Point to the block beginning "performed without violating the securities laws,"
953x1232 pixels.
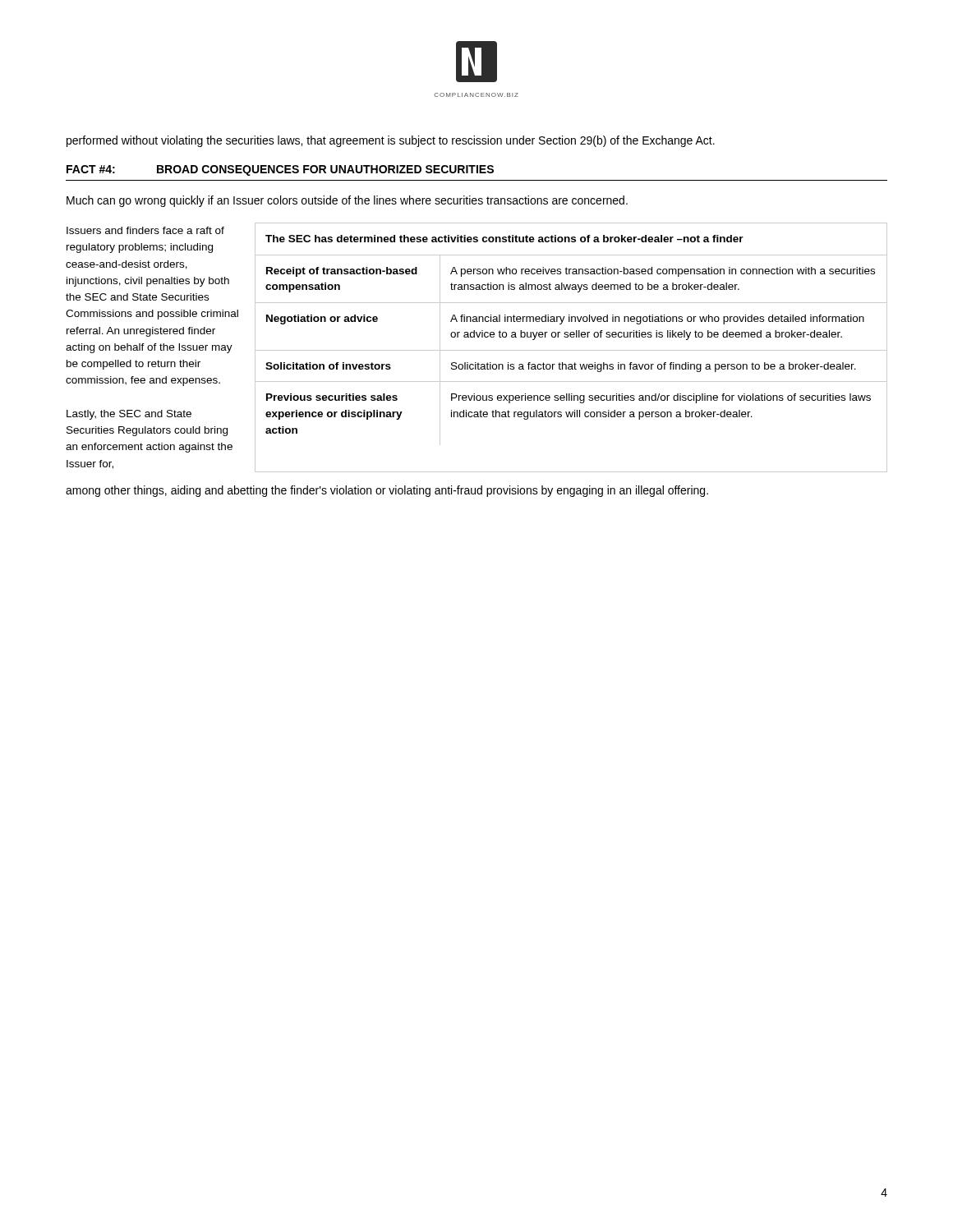pyautogui.click(x=391, y=140)
